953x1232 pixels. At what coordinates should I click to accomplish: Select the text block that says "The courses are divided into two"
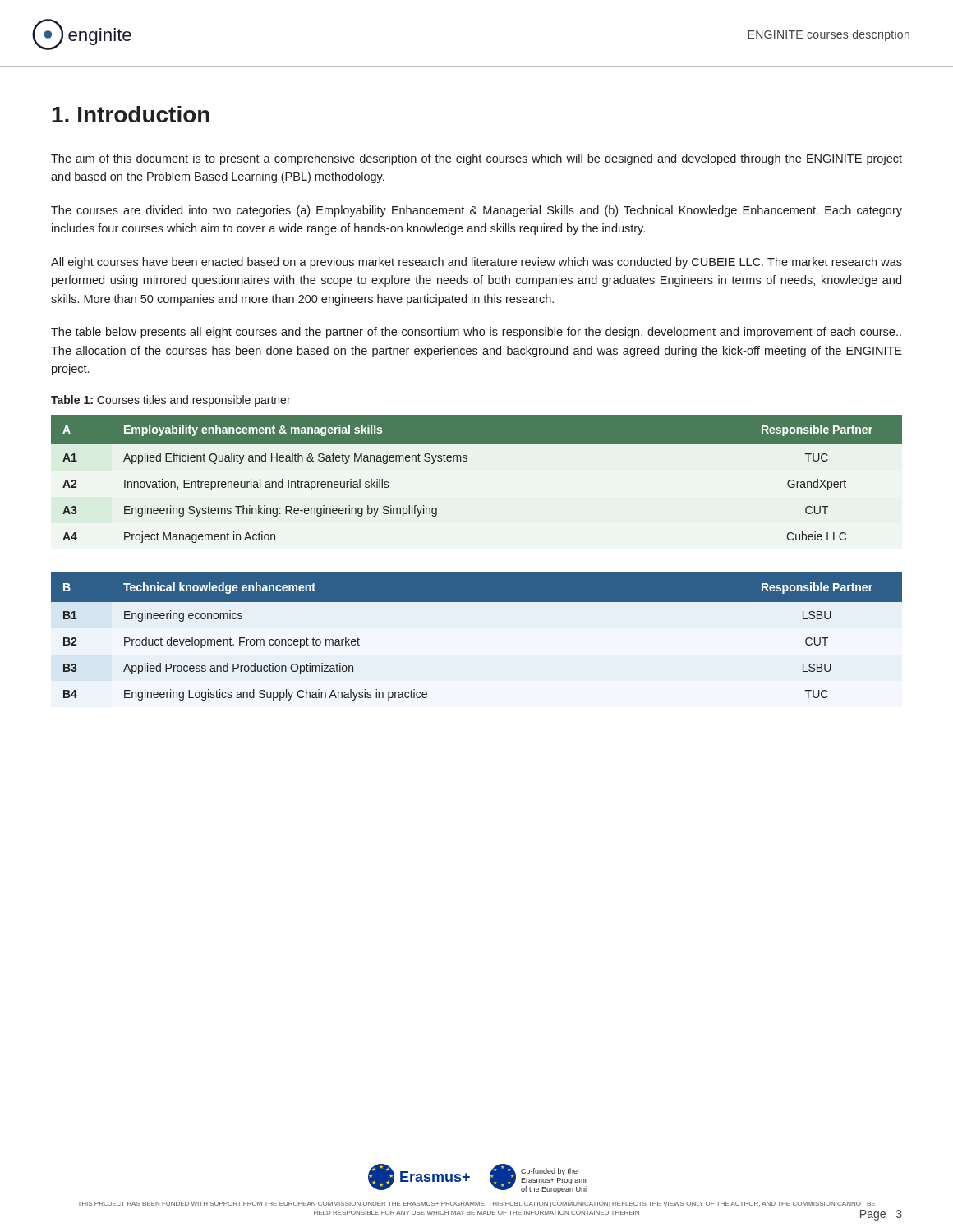pyautogui.click(x=476, y=219)
